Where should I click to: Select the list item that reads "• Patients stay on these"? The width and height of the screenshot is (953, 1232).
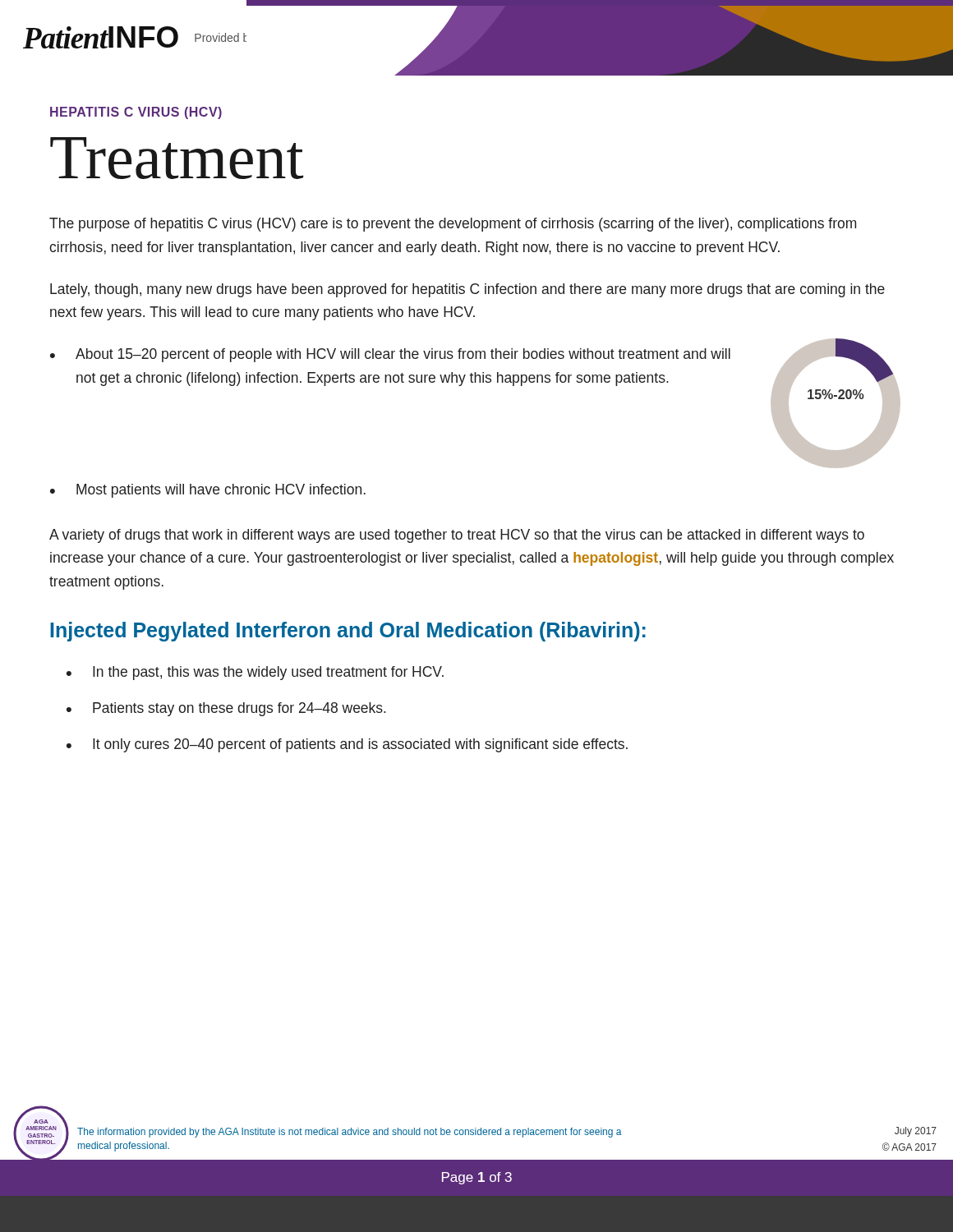pyautogui.click(x=226, y=711)
